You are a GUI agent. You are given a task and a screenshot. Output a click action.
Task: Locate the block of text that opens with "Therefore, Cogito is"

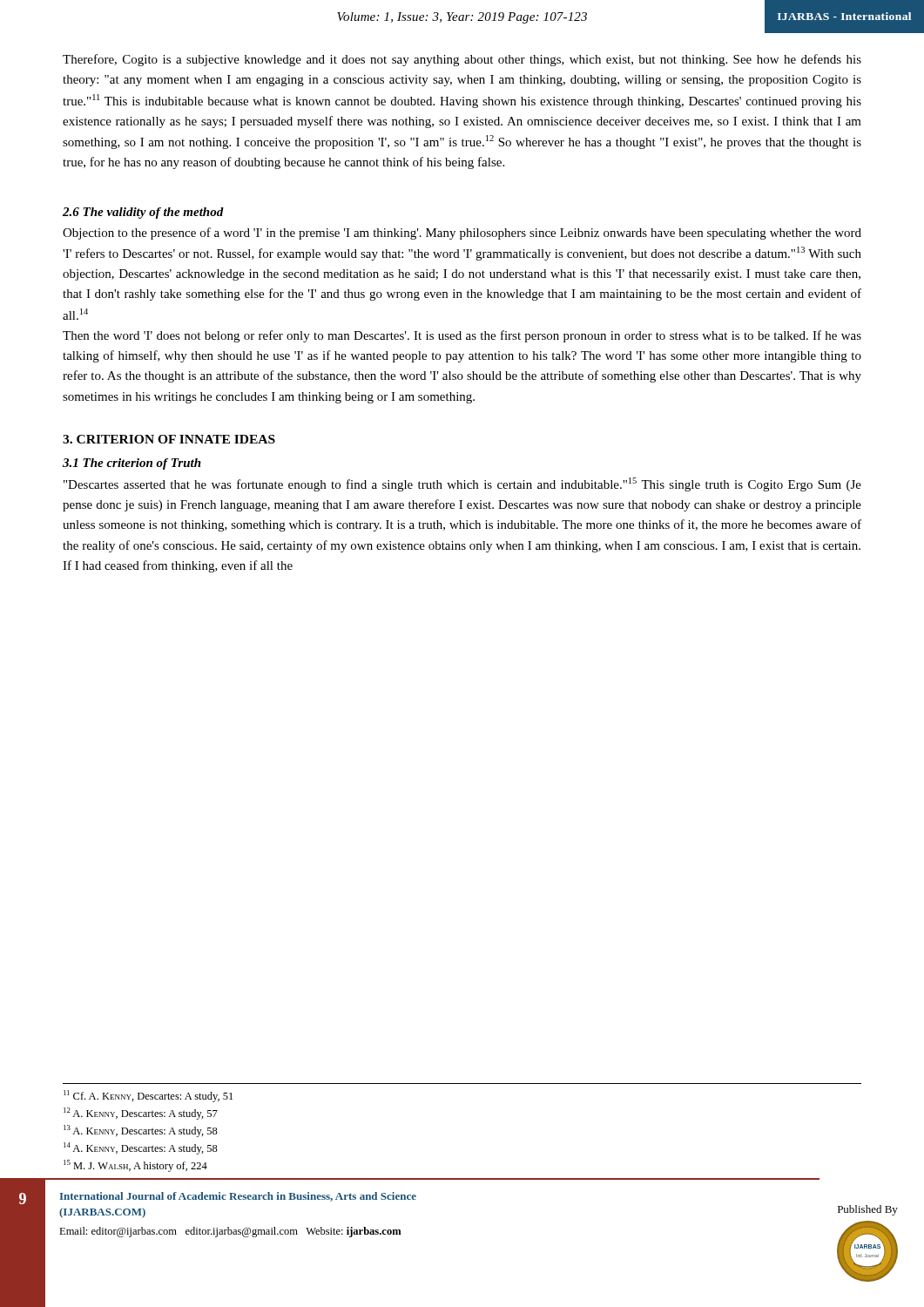coord(462,111)
